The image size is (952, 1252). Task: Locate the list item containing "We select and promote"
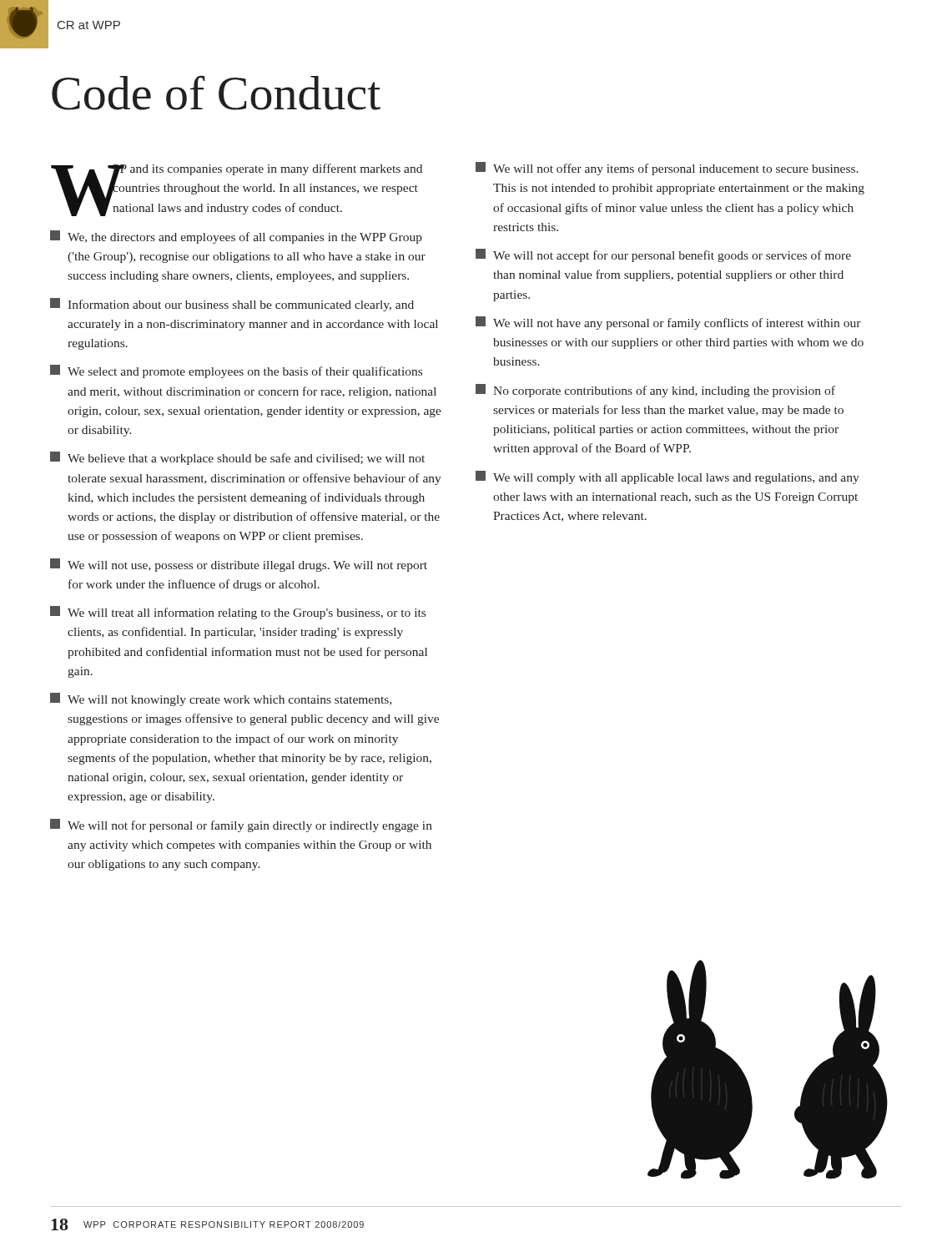(246, 400)
